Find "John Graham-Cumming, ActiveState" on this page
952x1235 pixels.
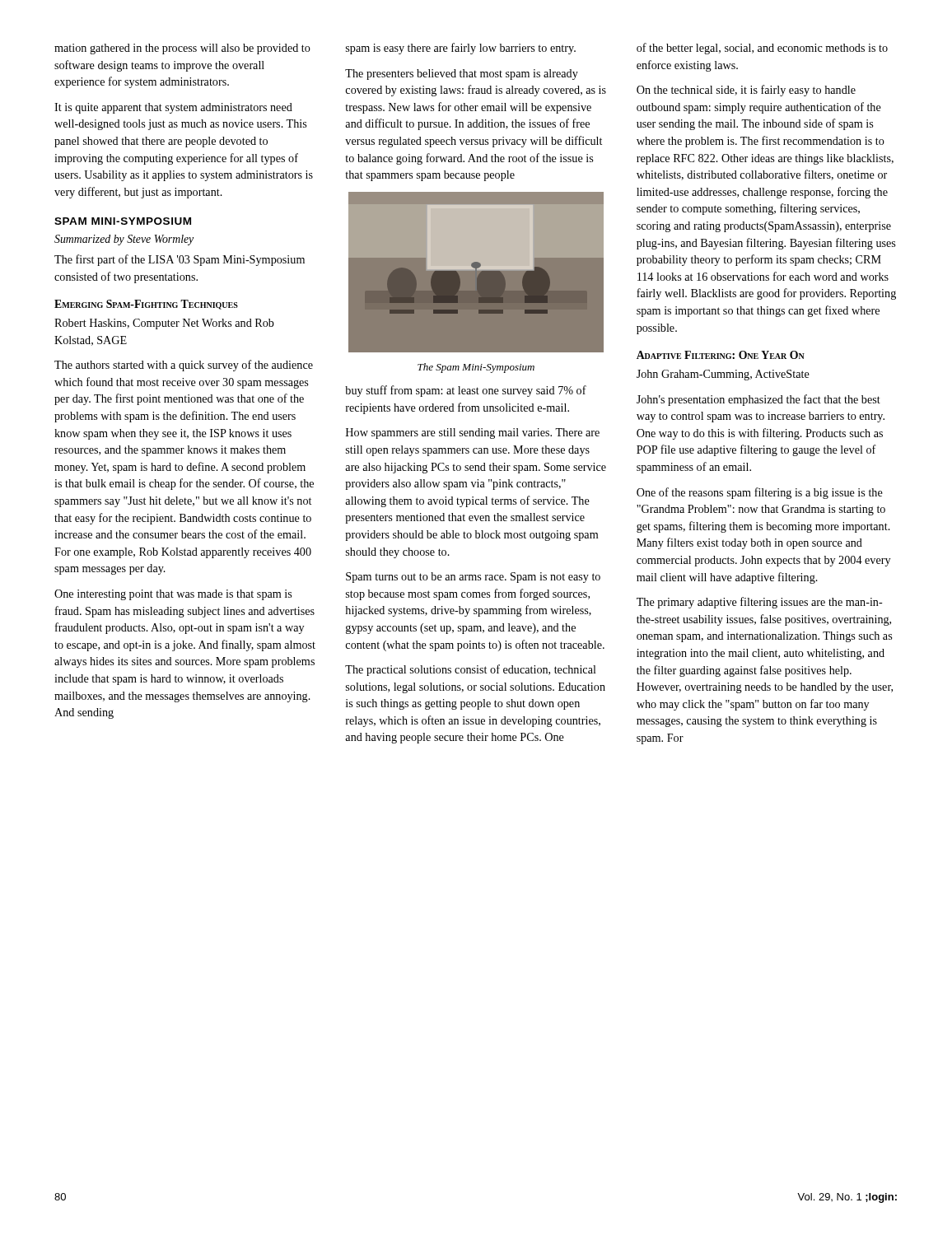pos(767,374)
